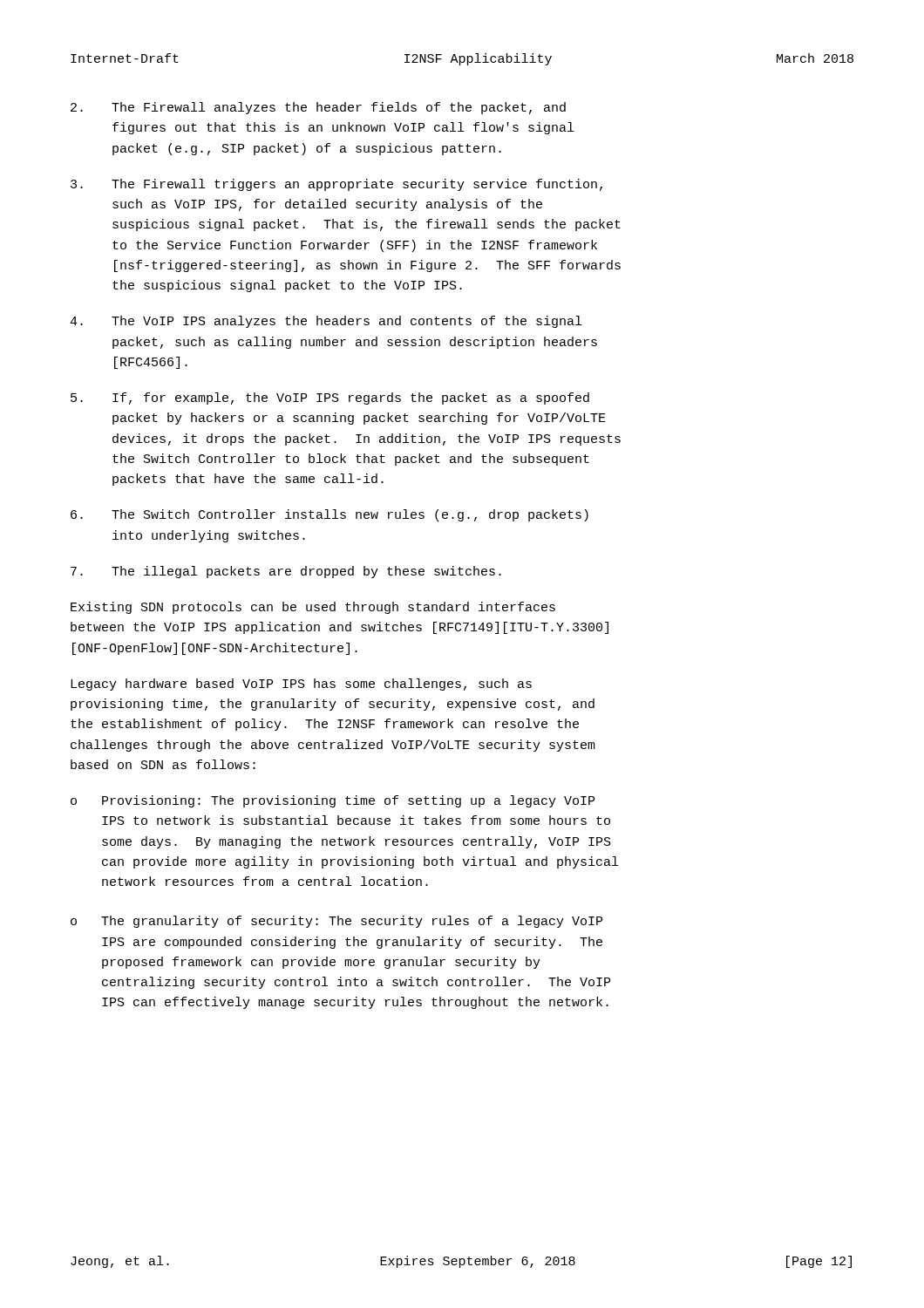Point to the text starting "4. The VoIP IPS"
The image size is (924, 1308).
pos(462,343)
